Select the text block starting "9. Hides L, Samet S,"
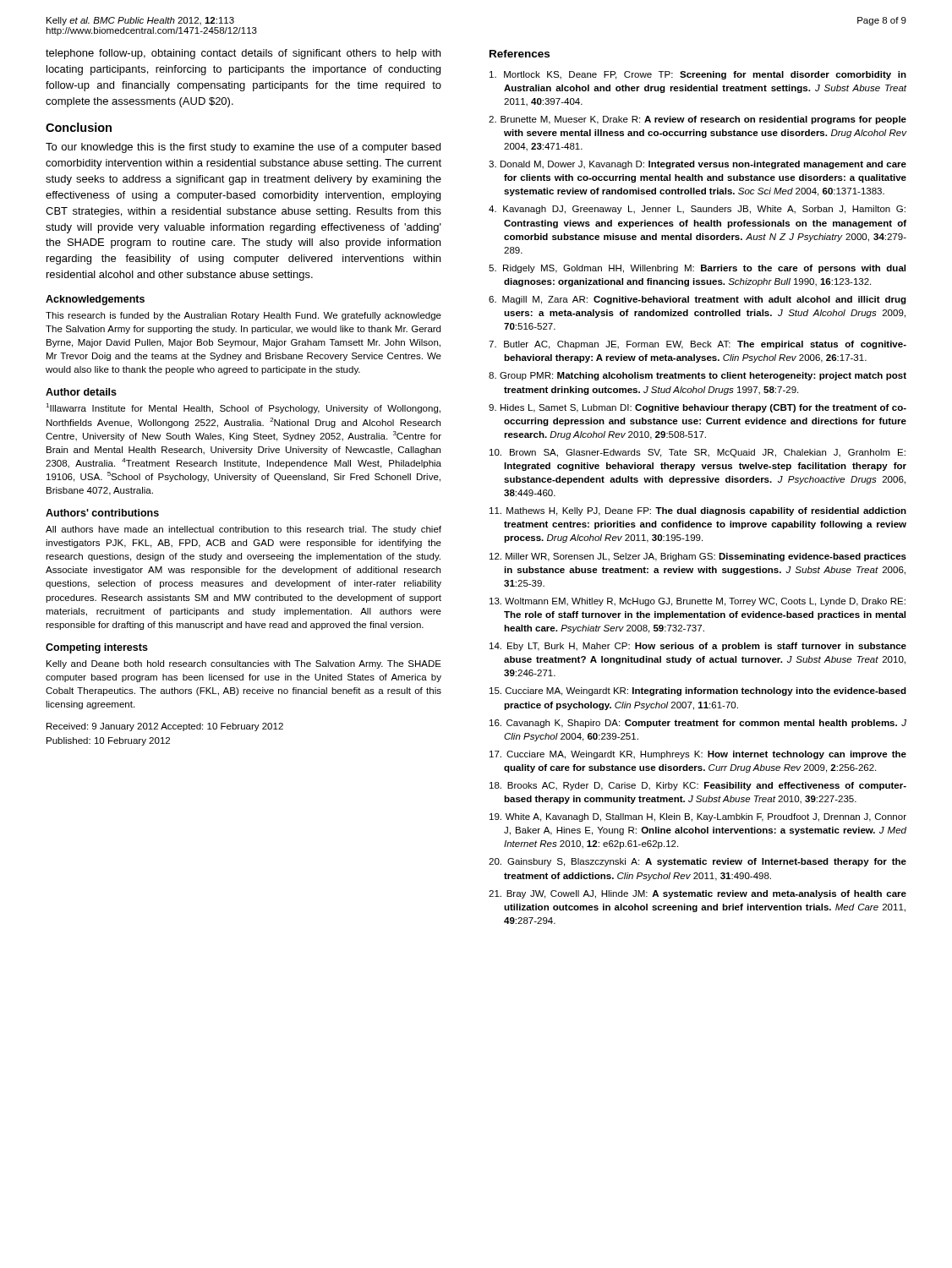The image size is (952, 1268). (697, 421)
